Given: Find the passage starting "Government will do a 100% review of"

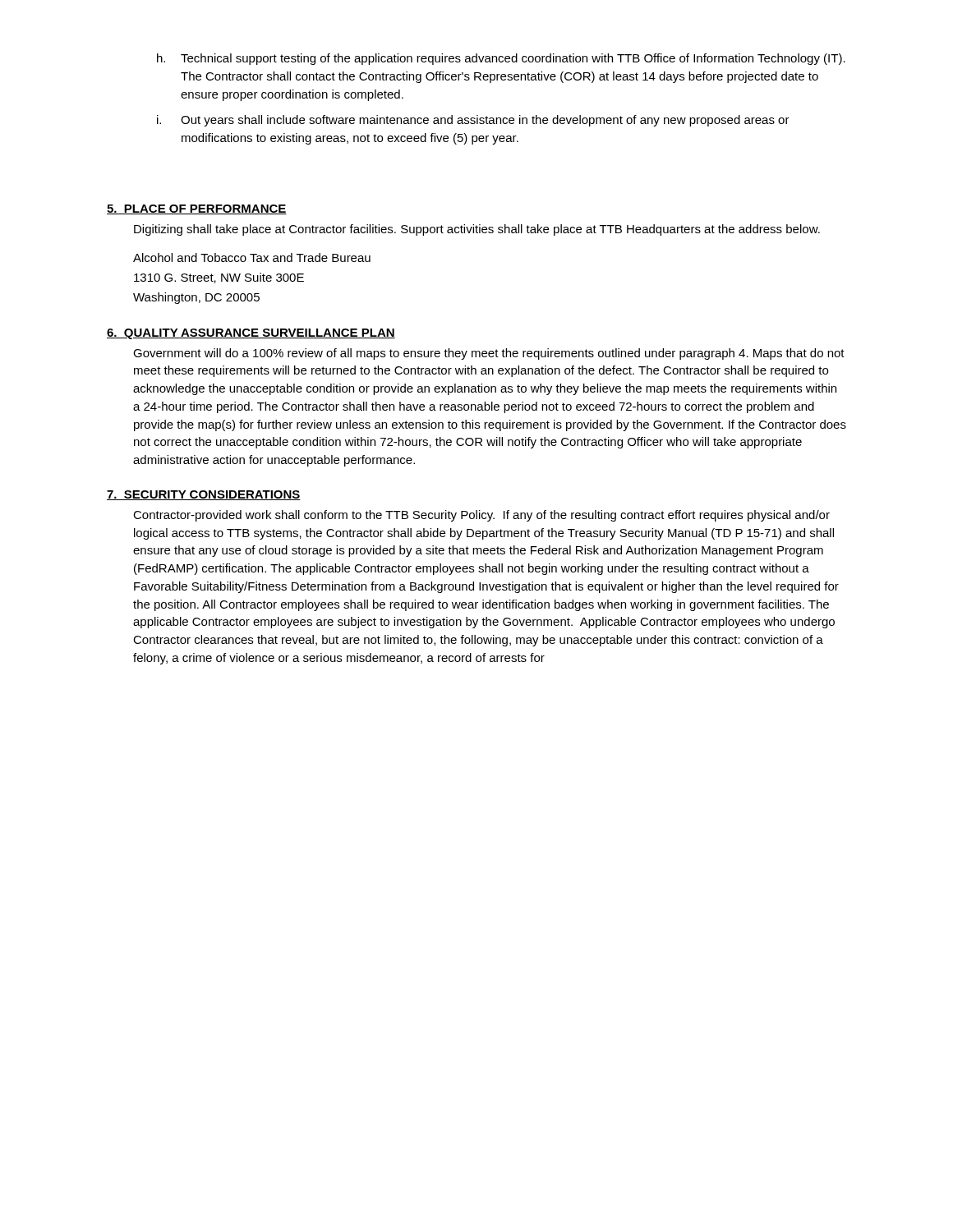Looking at the screenshot, I should pyautogui.click(x=490, y=406).
